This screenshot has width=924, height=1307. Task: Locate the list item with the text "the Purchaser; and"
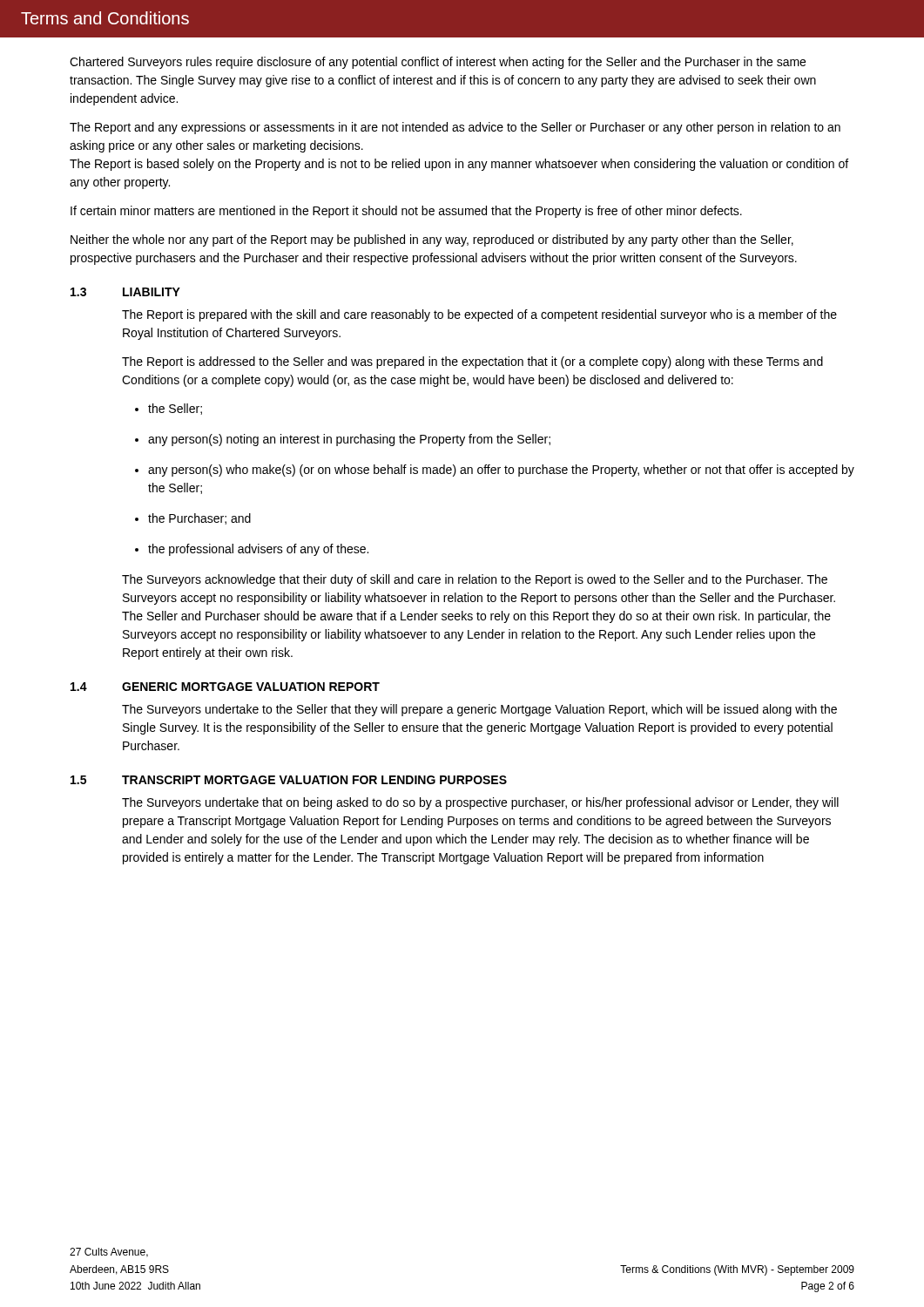click(x=200, y=518)
